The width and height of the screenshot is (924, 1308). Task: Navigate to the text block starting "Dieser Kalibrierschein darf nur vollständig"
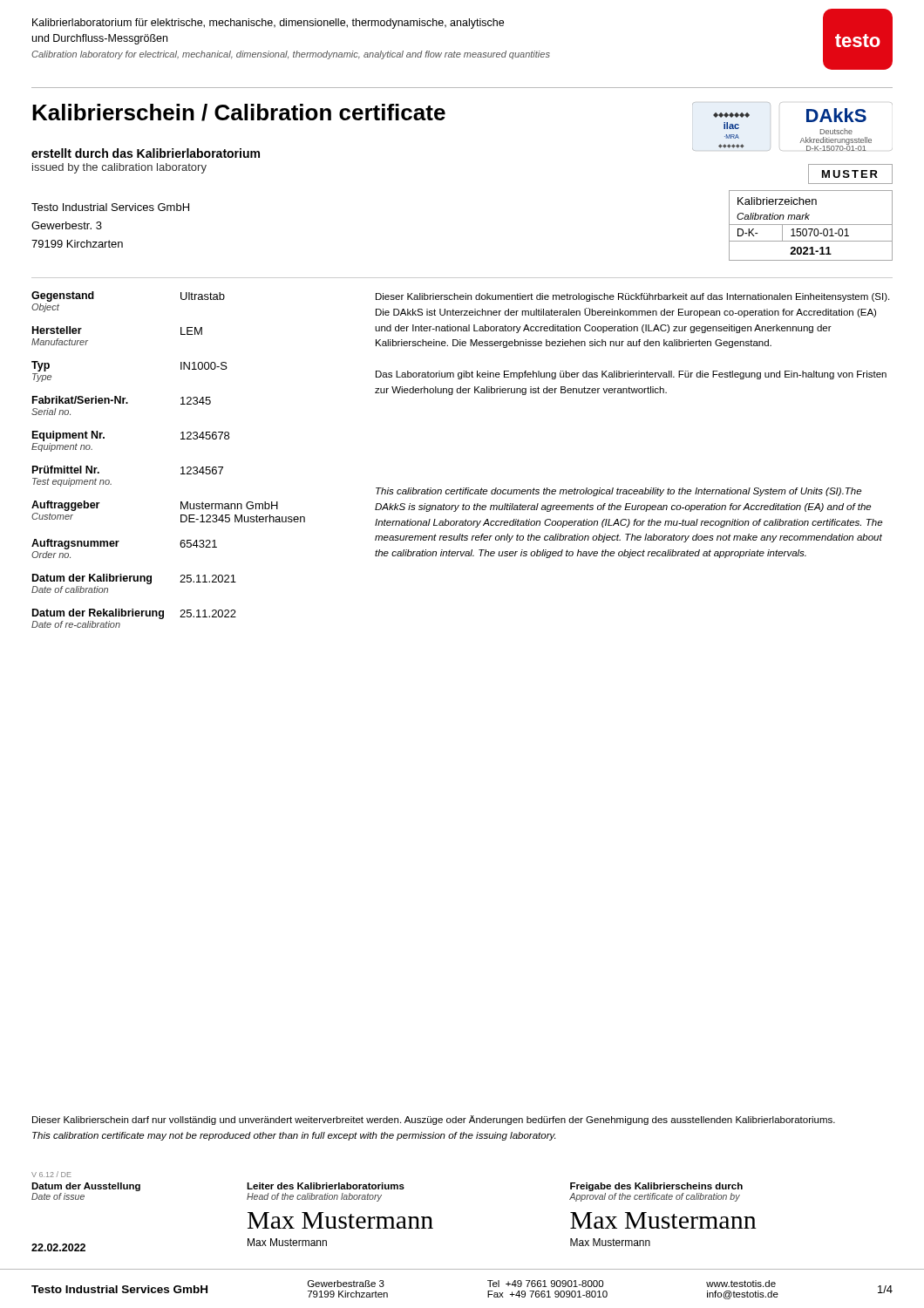433,1128
